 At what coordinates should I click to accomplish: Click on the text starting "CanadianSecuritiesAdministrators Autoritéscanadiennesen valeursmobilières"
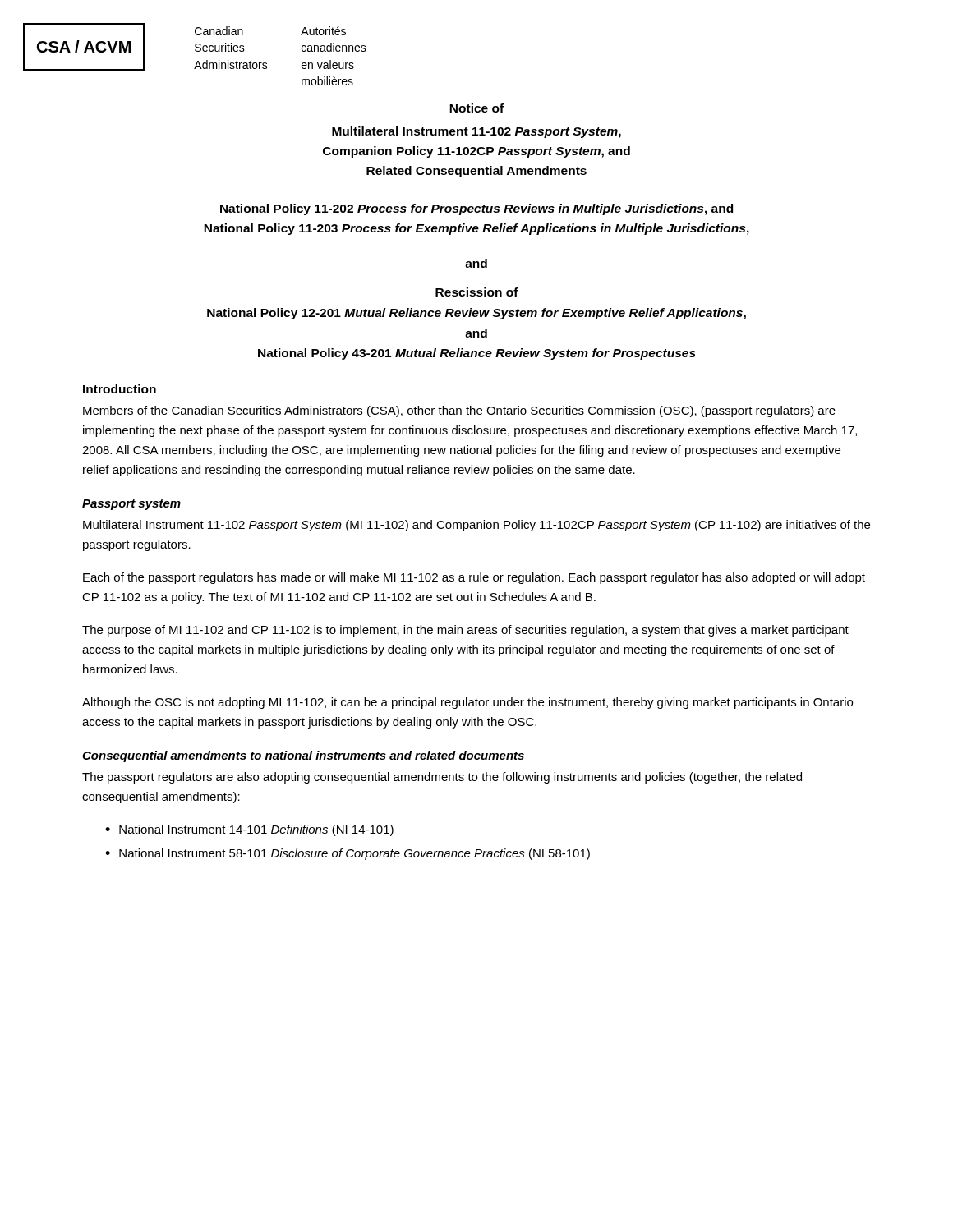(x=221, y=31)
